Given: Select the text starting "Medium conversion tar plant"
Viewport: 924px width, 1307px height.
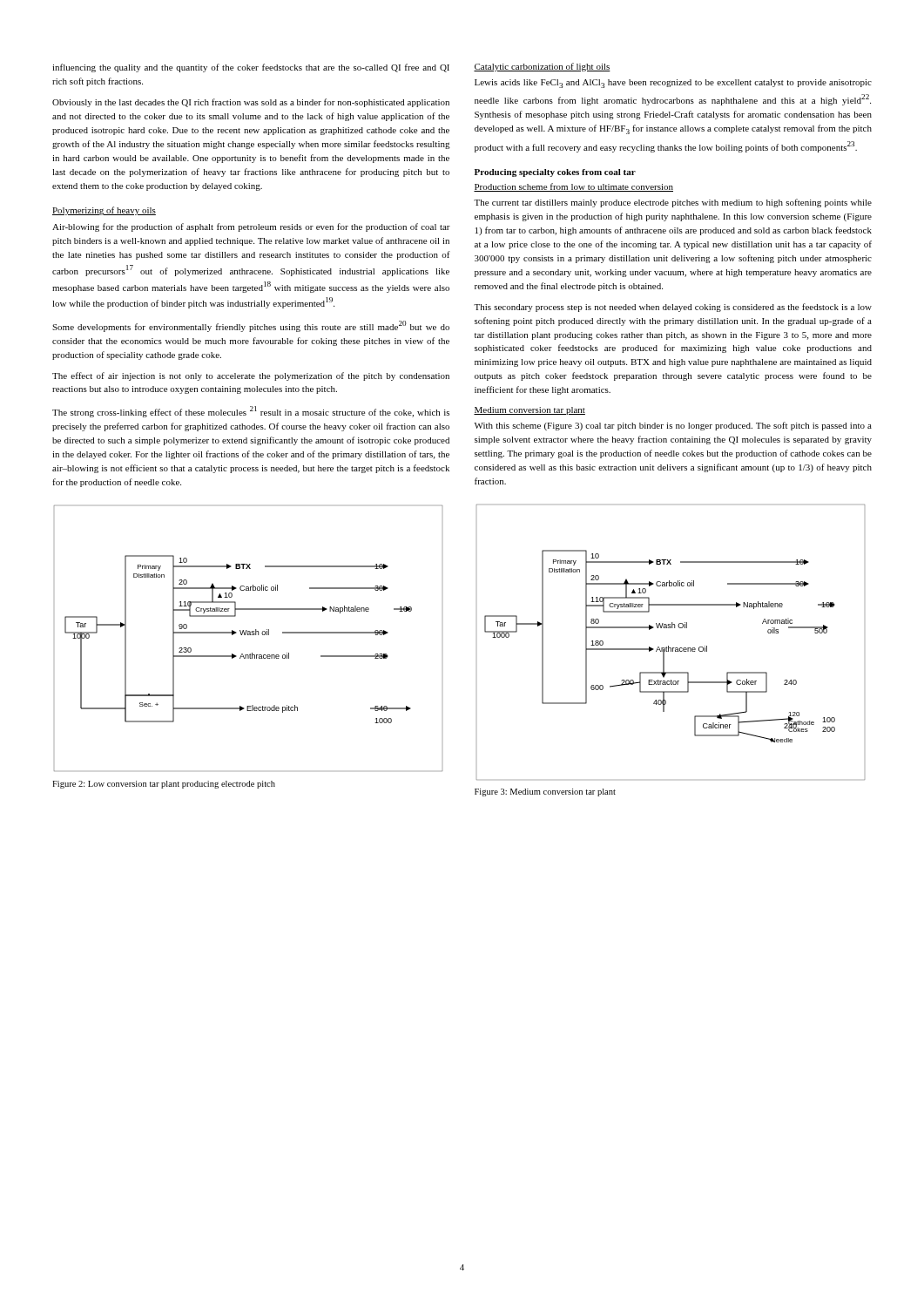Looking at the screenshot, I should (x=530, y=410).
